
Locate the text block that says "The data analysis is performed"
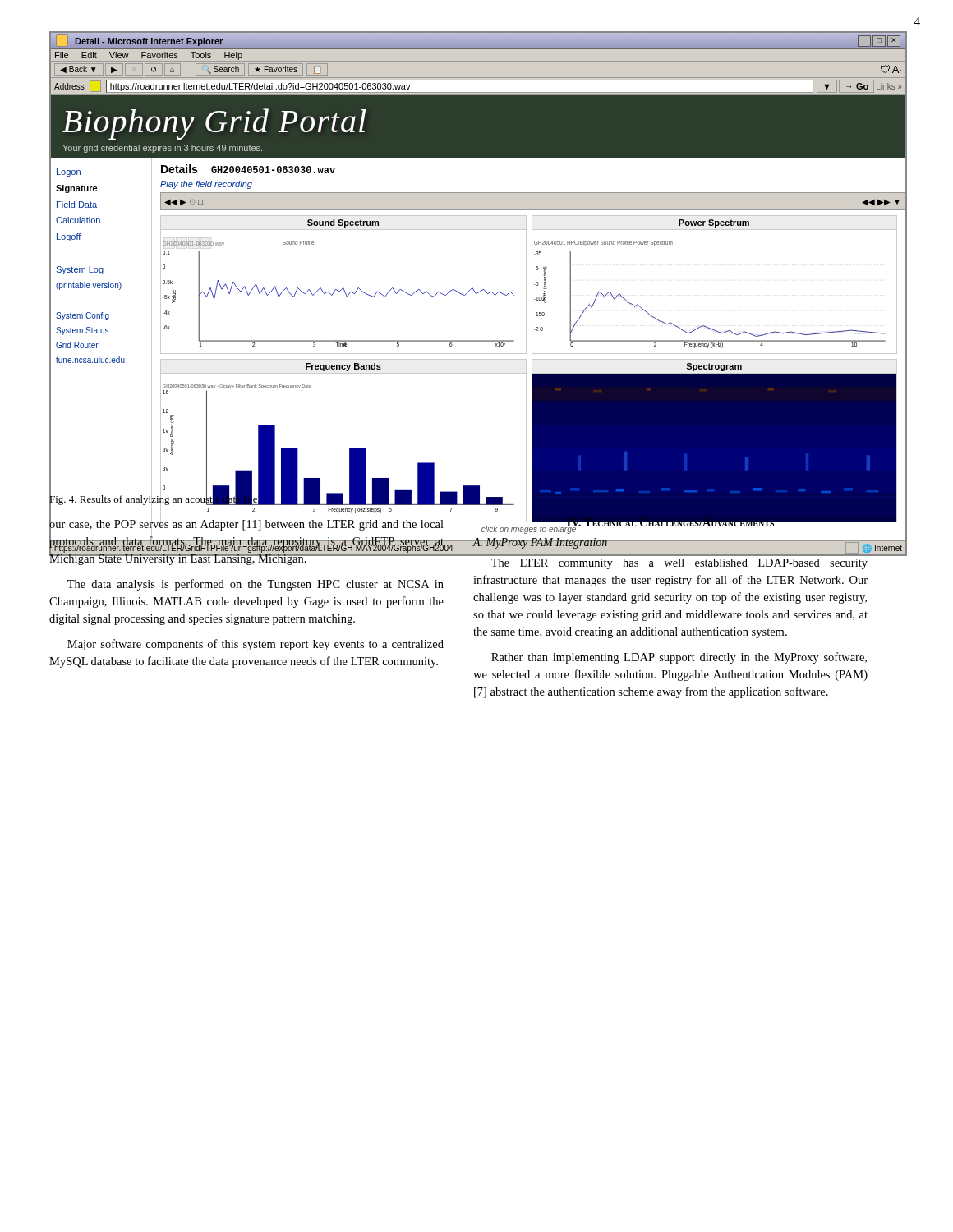(246, 601)
